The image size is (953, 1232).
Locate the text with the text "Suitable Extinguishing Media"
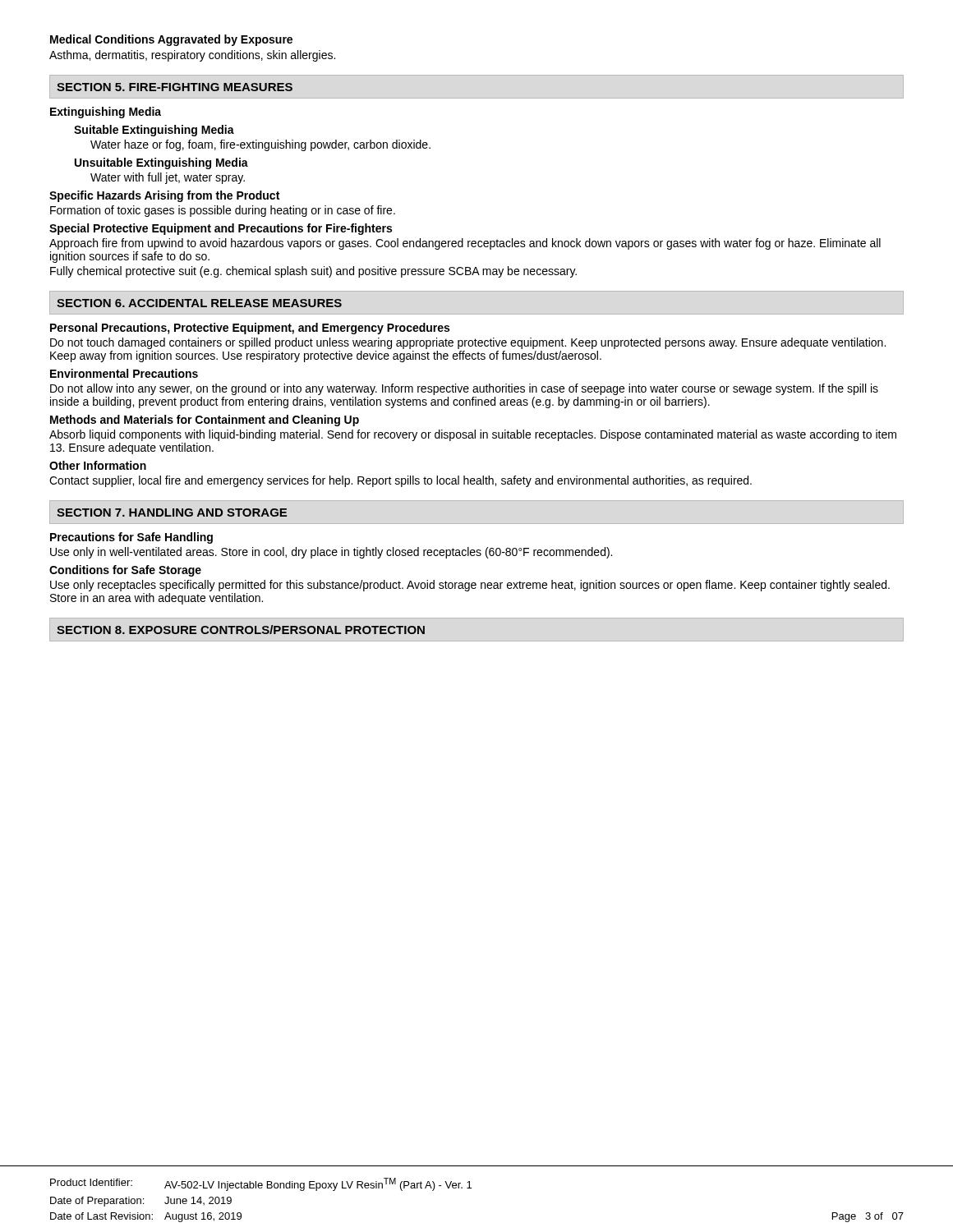click(x=154, y=130)
